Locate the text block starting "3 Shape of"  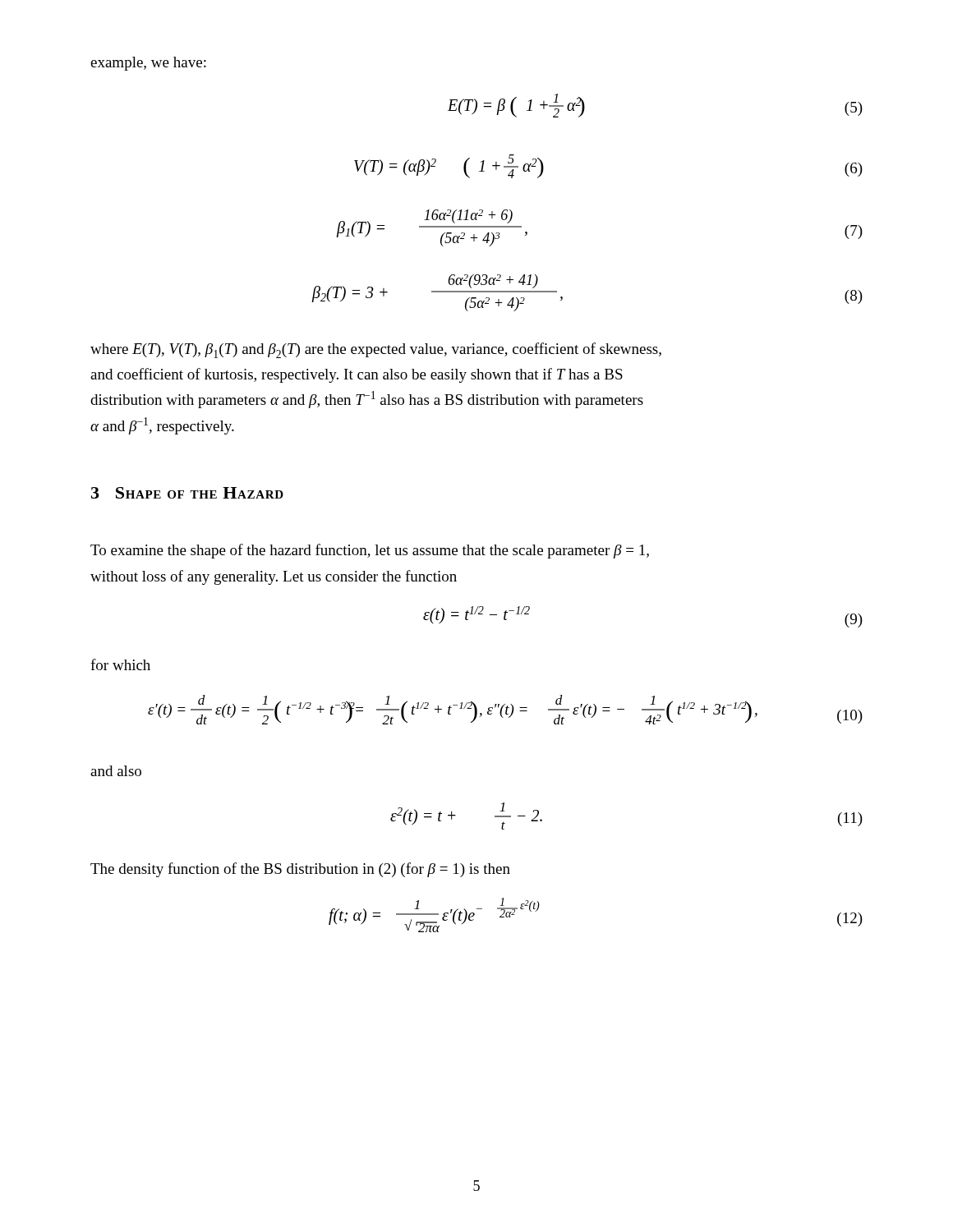(187, 492)
